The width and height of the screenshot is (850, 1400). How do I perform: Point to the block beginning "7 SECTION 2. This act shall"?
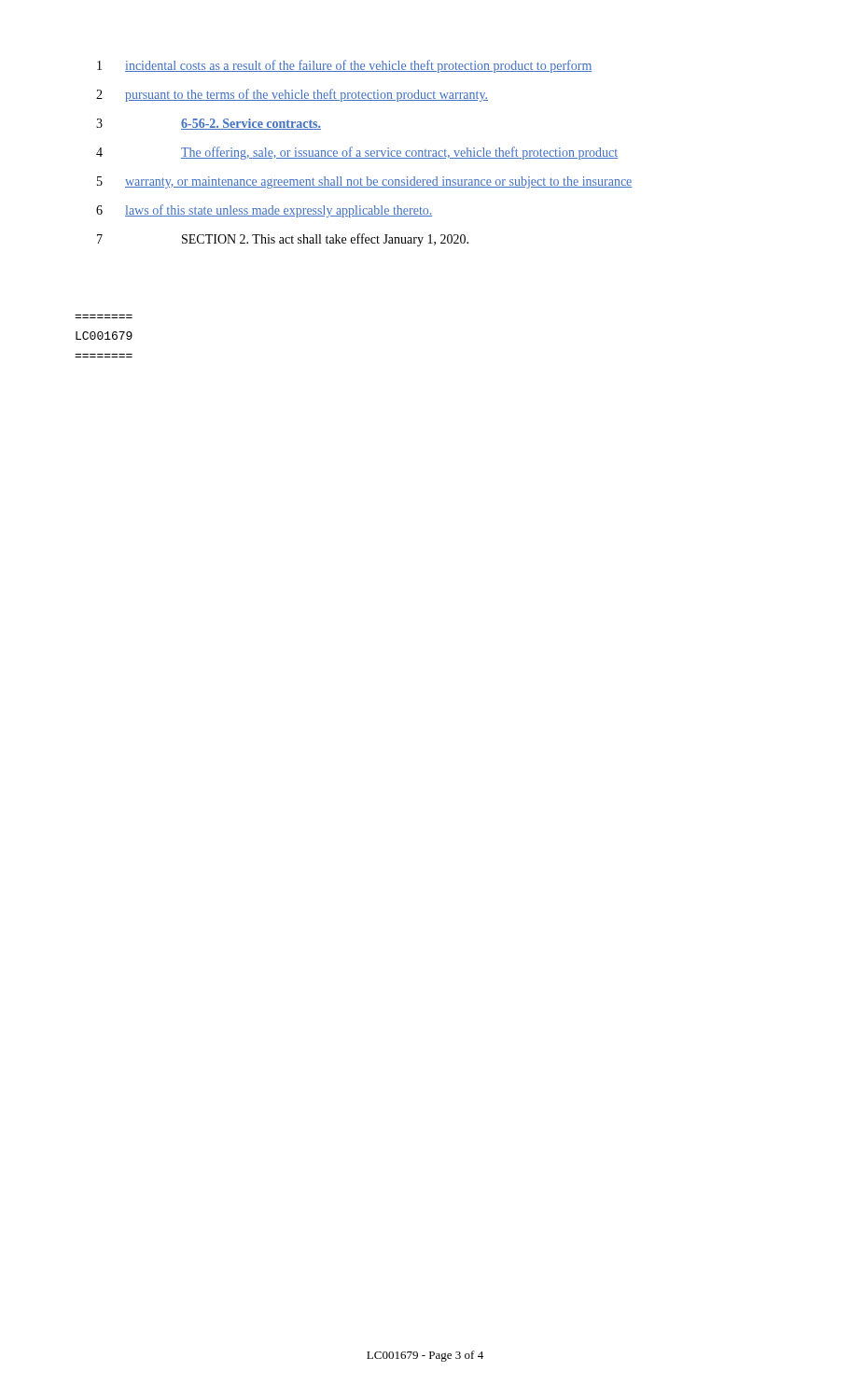pyautogui.click(x=434, y=239)
